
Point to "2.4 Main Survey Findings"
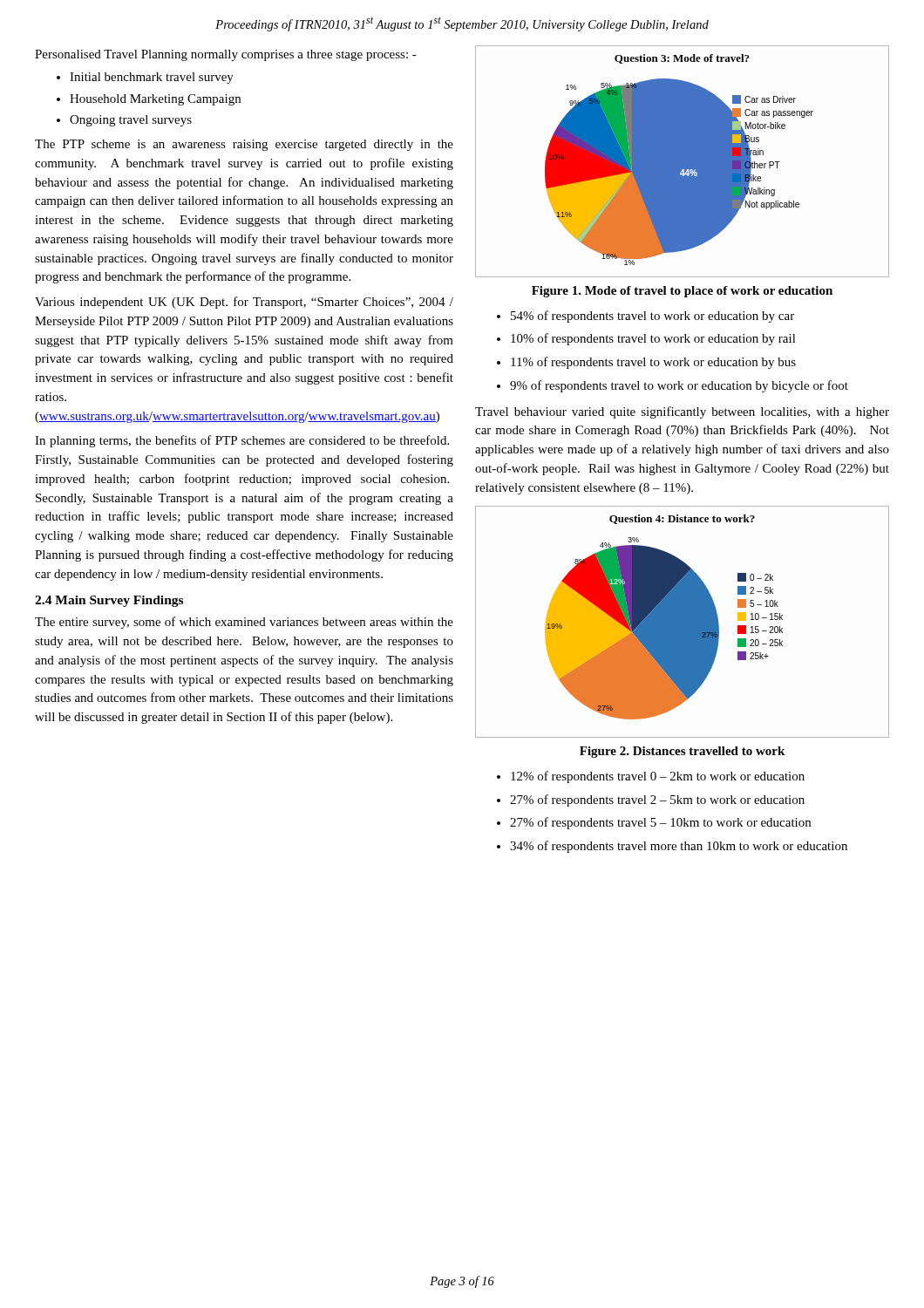109,600
